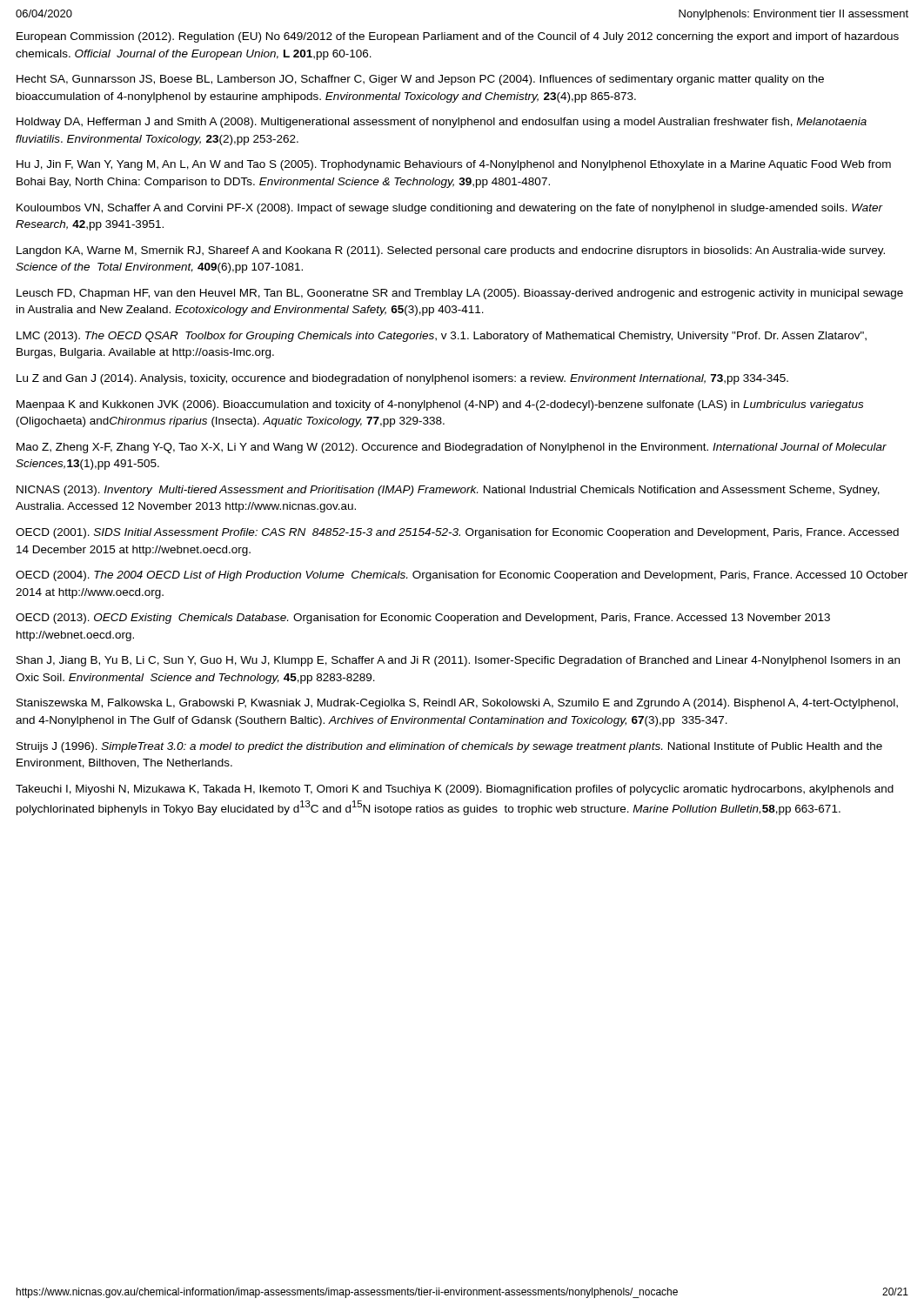Find the list item with the text "Lu Z and"

click(402, 378)
